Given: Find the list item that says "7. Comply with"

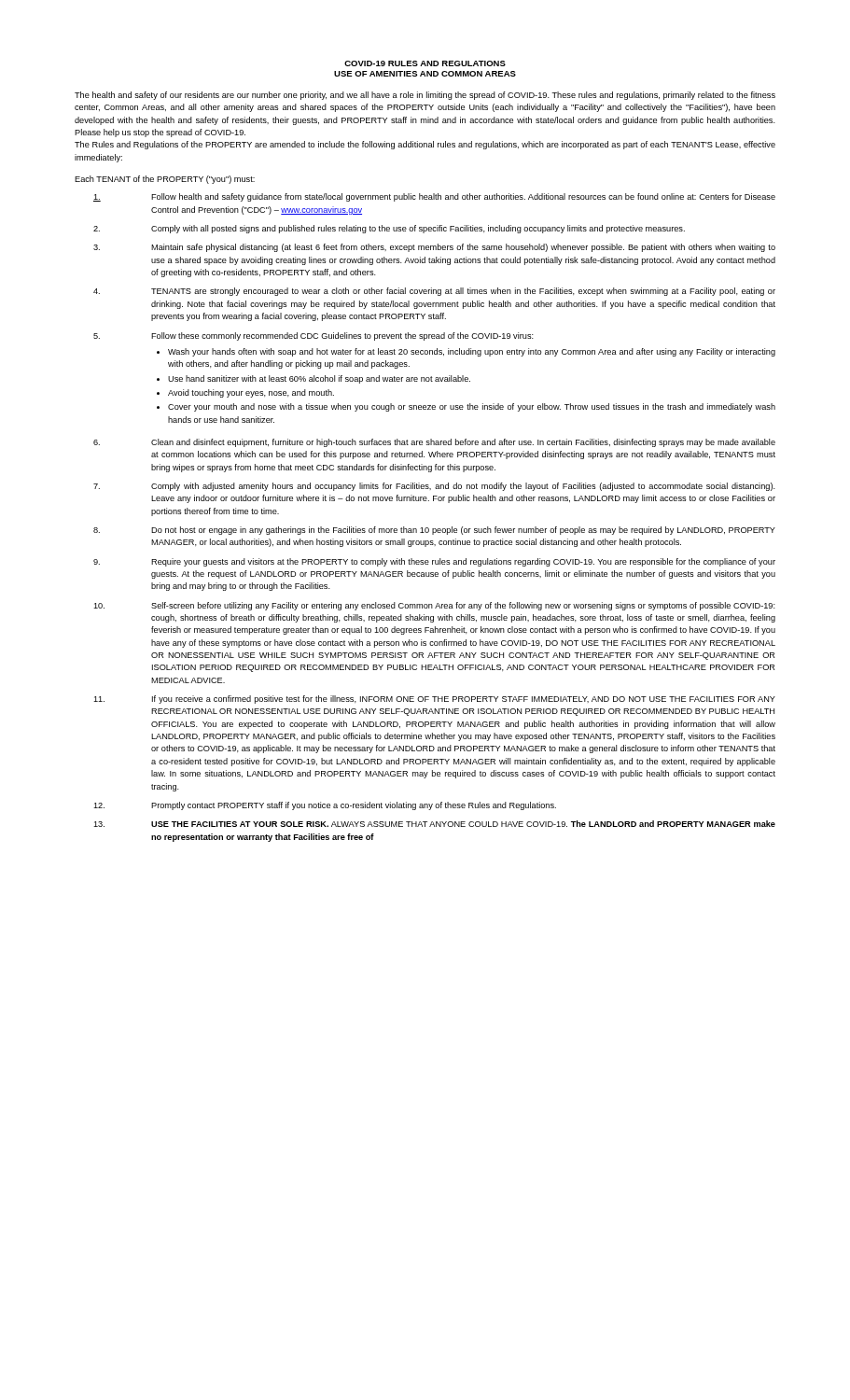Looking at the screenshot, I should (x=425, y=499).
